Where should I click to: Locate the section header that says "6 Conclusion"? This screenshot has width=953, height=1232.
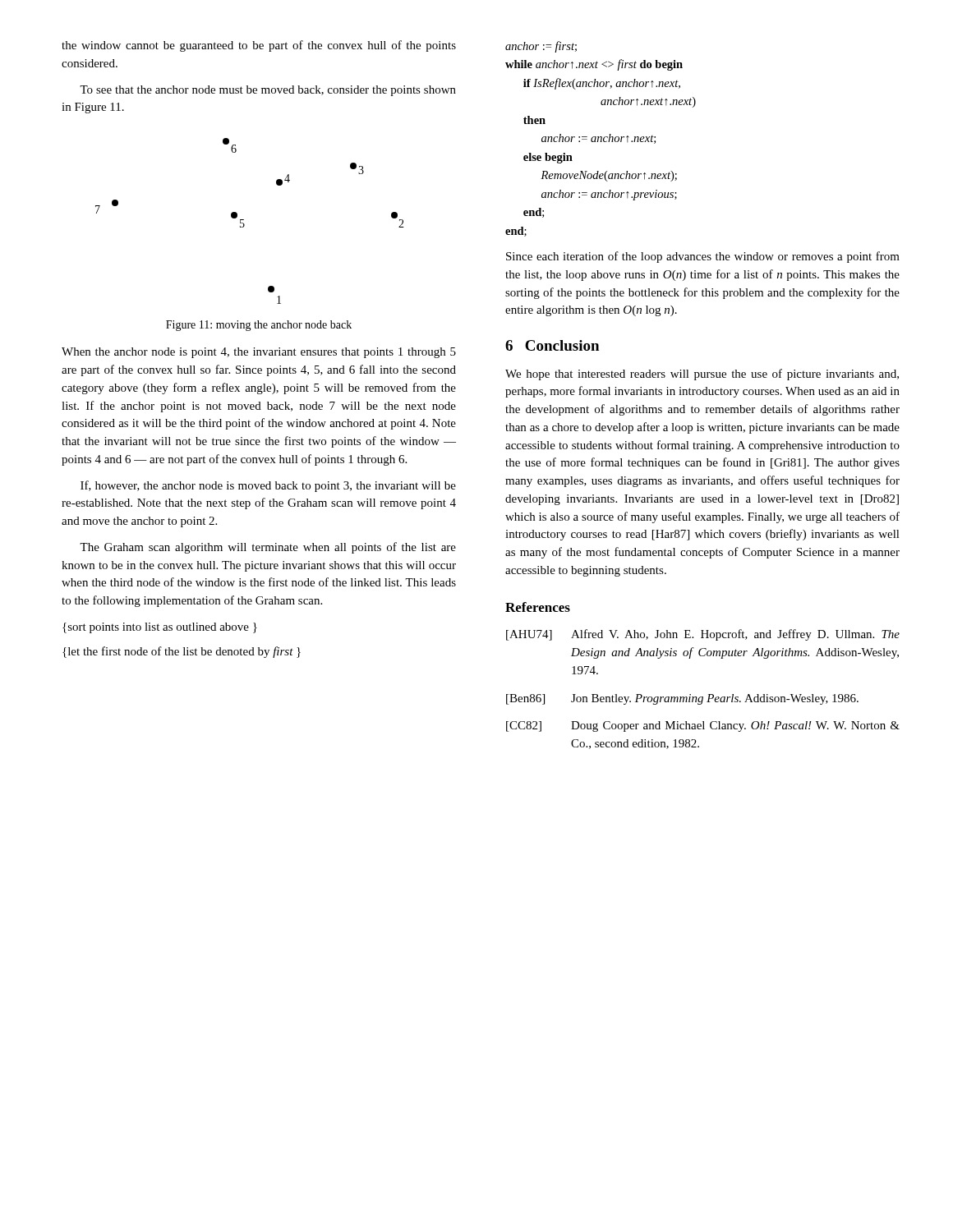pyautogui.click(x=552, y=345)
